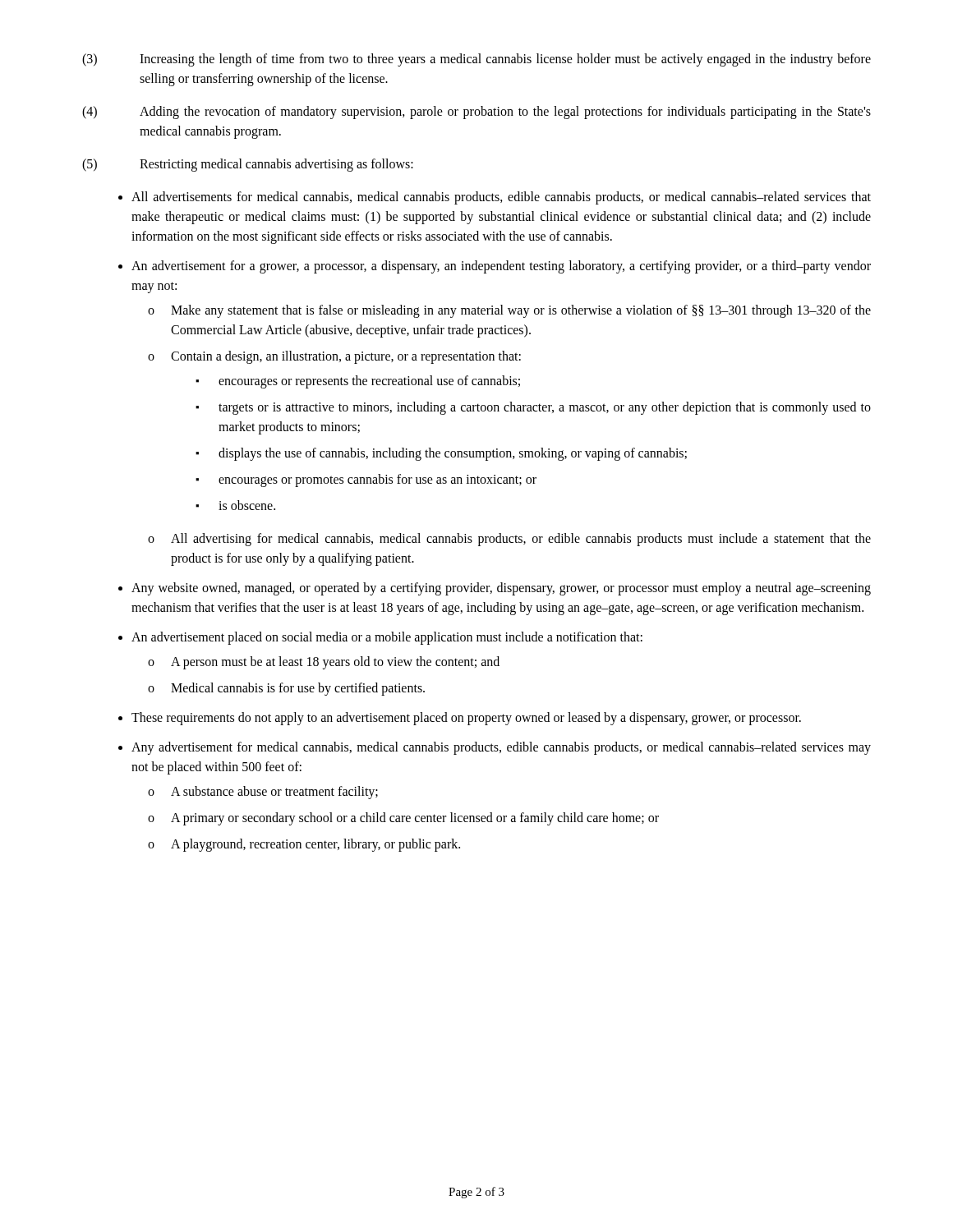The height and width of the screenshot is (1232, 953).
Task: Where is the passage that starts "These requirements do not apply to an advertisement"?
Action: click(467, 717)
